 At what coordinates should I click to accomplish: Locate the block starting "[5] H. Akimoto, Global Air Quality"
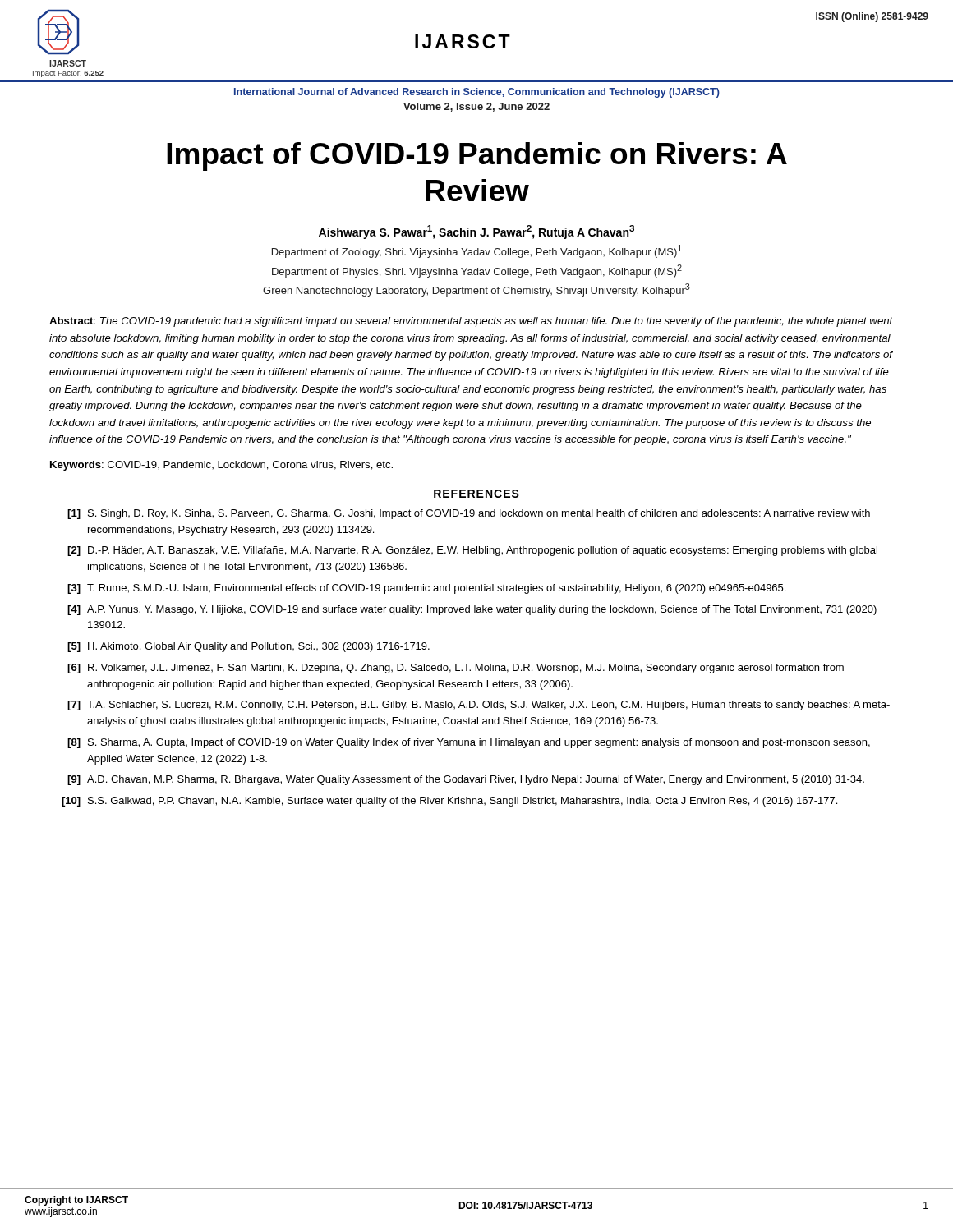[x=240, y=646]
